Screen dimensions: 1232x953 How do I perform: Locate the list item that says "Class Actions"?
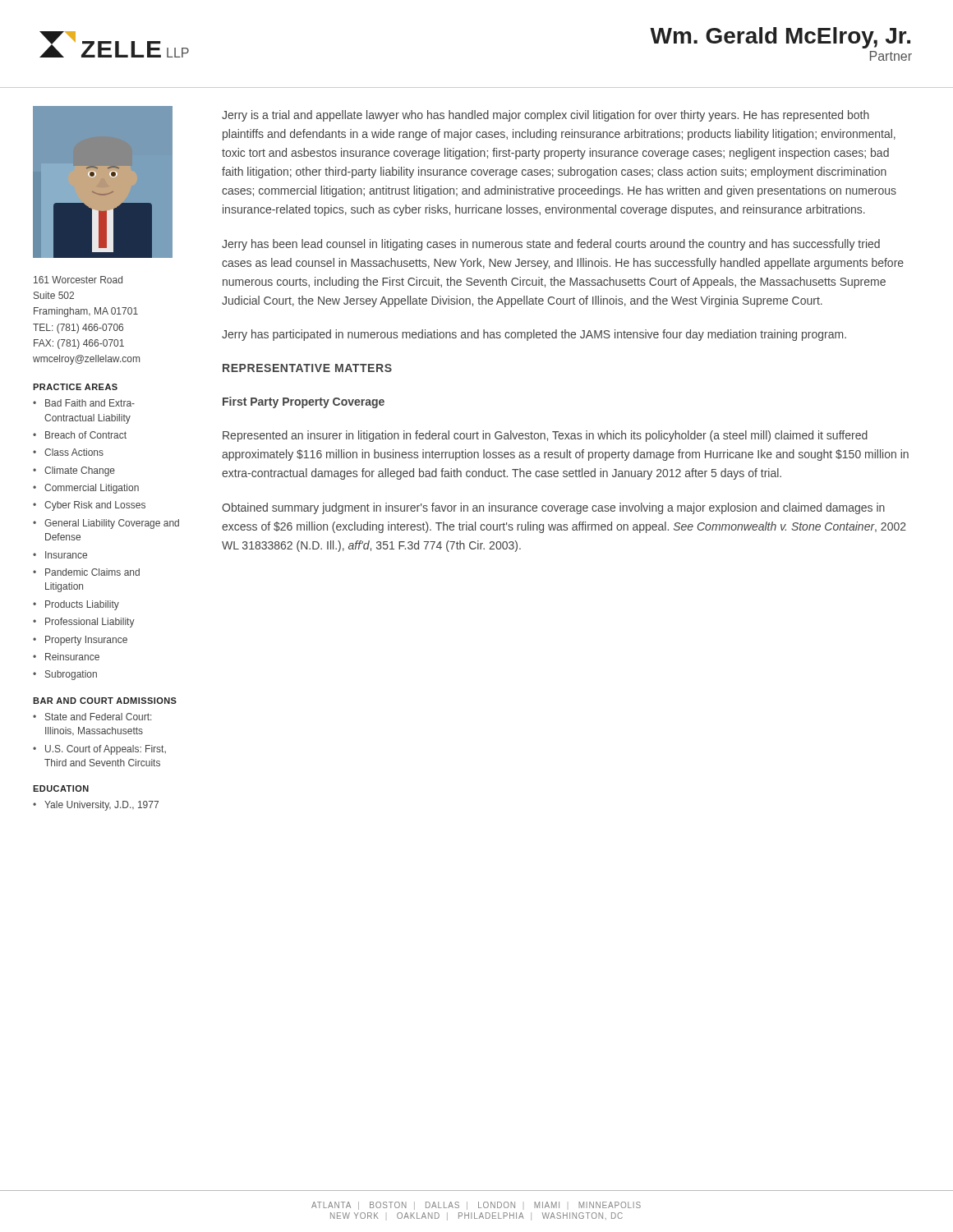74,453
